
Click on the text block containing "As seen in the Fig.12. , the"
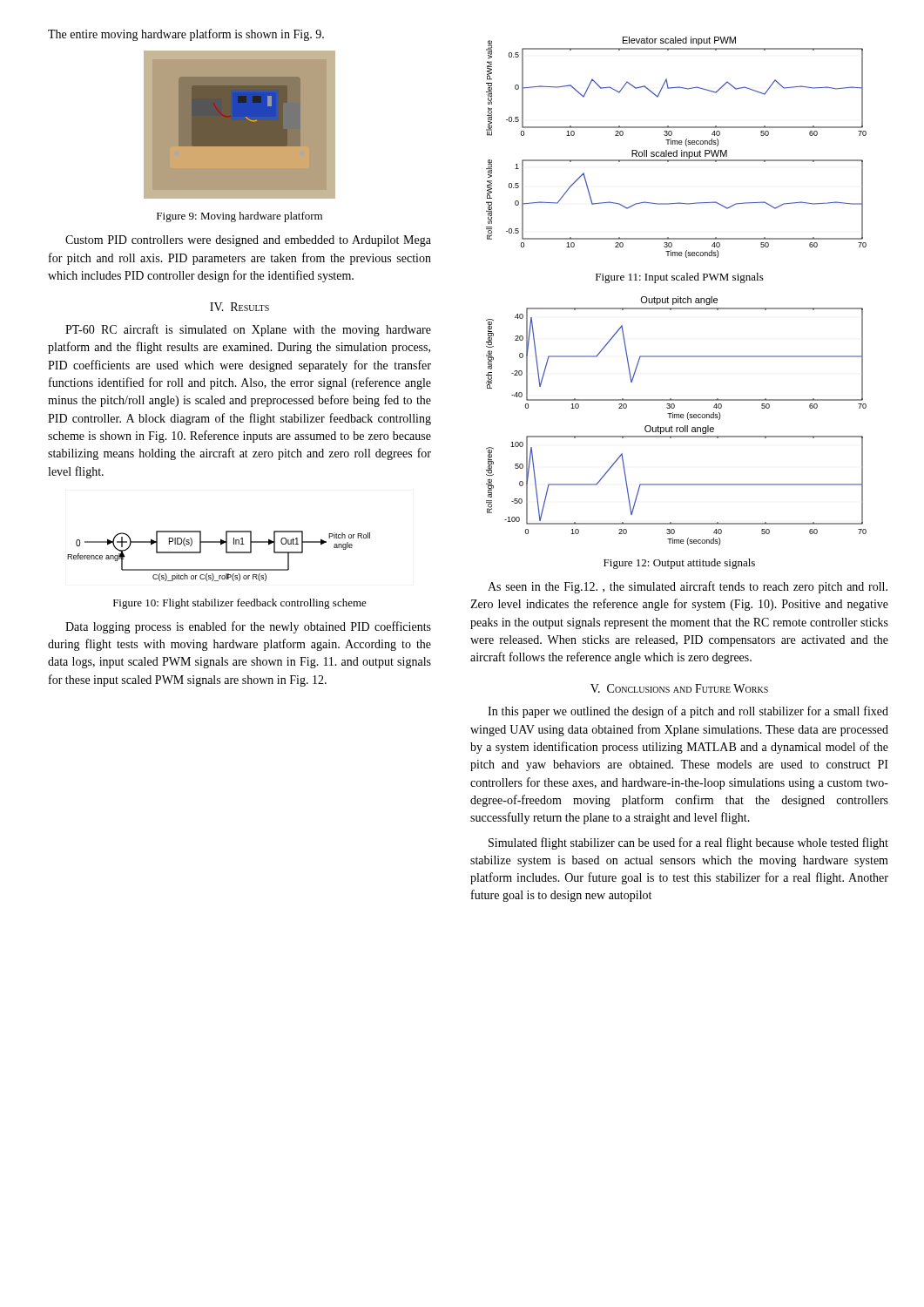(x=679, y=622)
